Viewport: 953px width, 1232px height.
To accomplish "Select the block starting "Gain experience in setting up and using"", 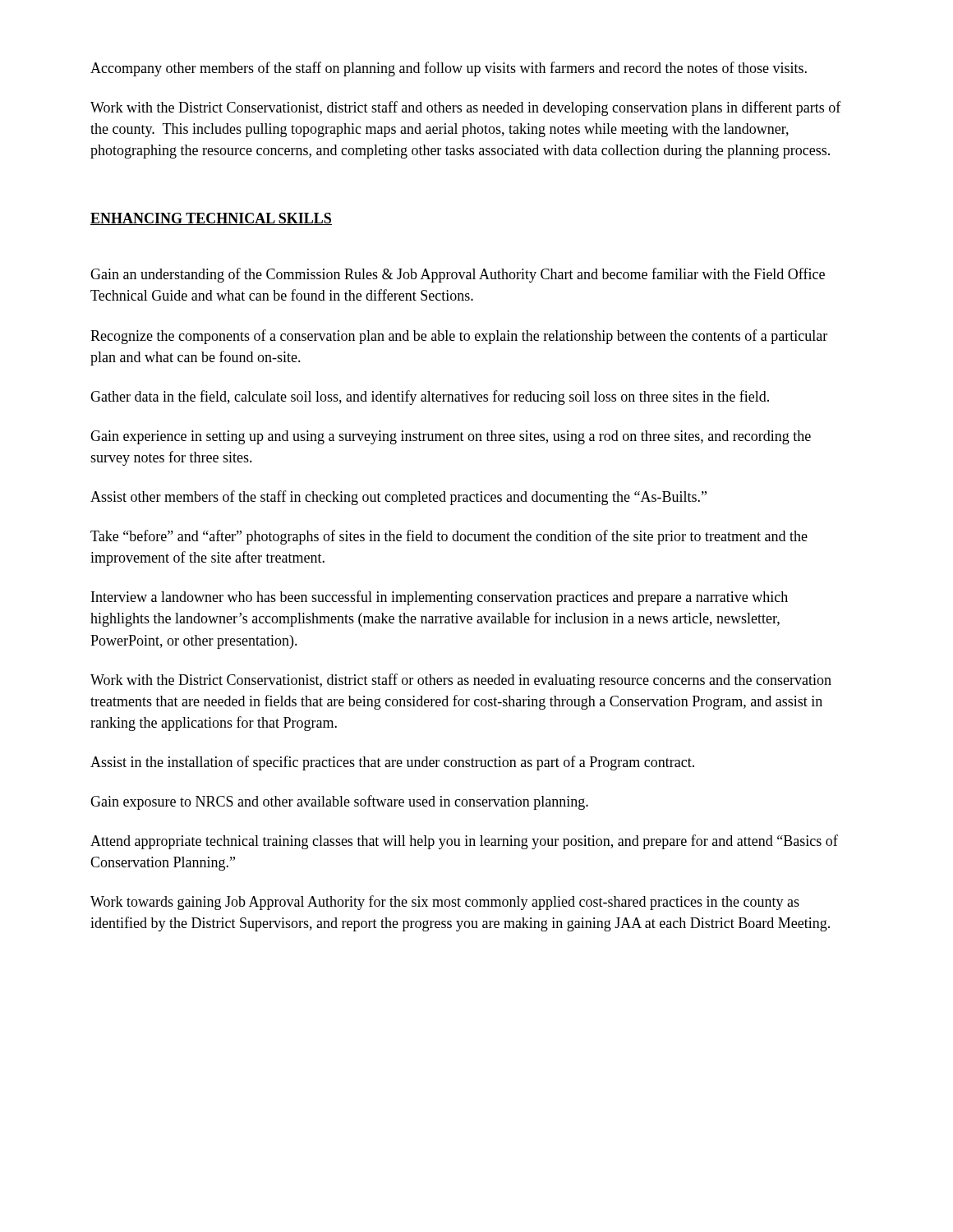I will [451, 447].
